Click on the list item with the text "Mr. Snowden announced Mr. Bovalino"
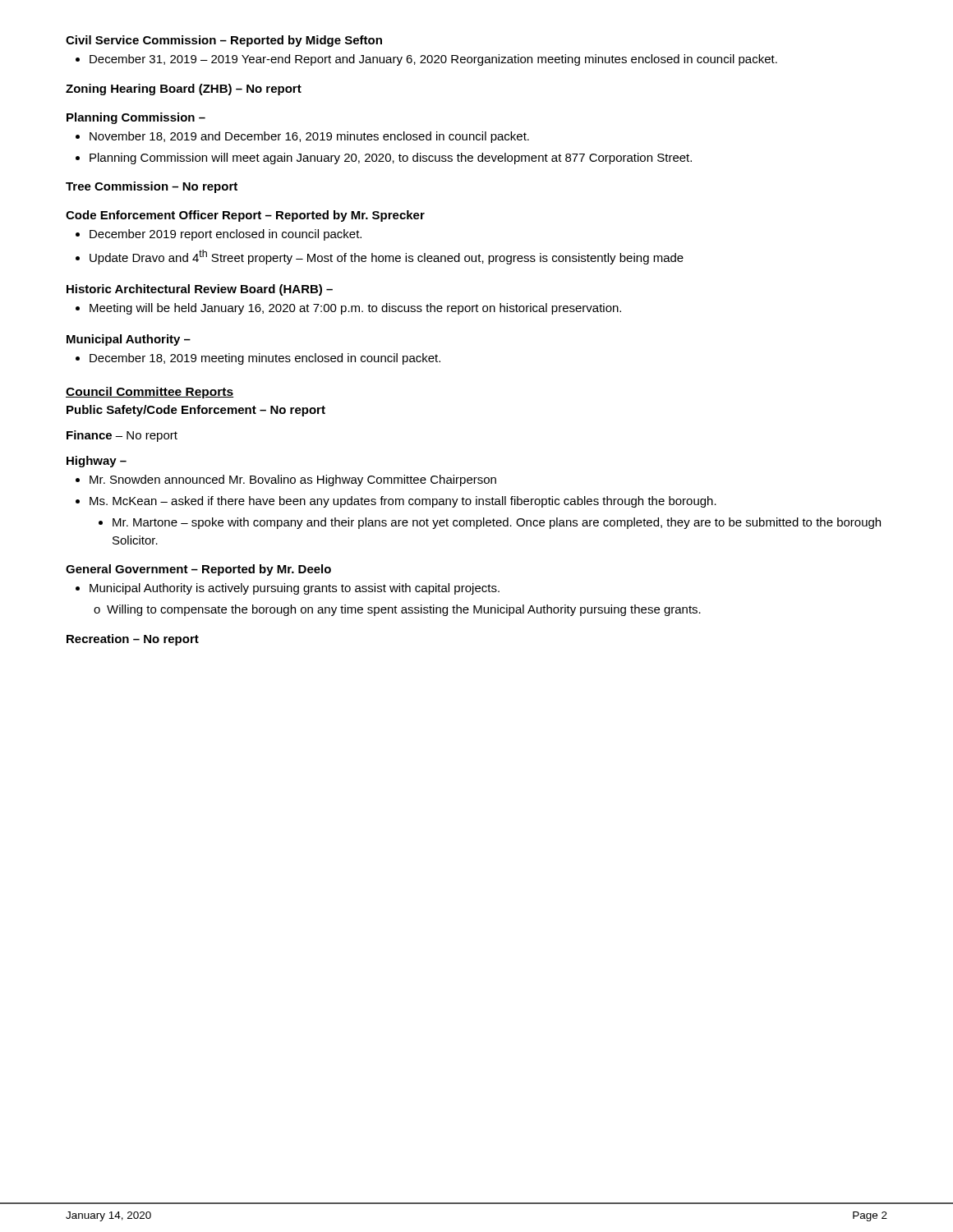The image size is (953, 1232). (476, 510)
